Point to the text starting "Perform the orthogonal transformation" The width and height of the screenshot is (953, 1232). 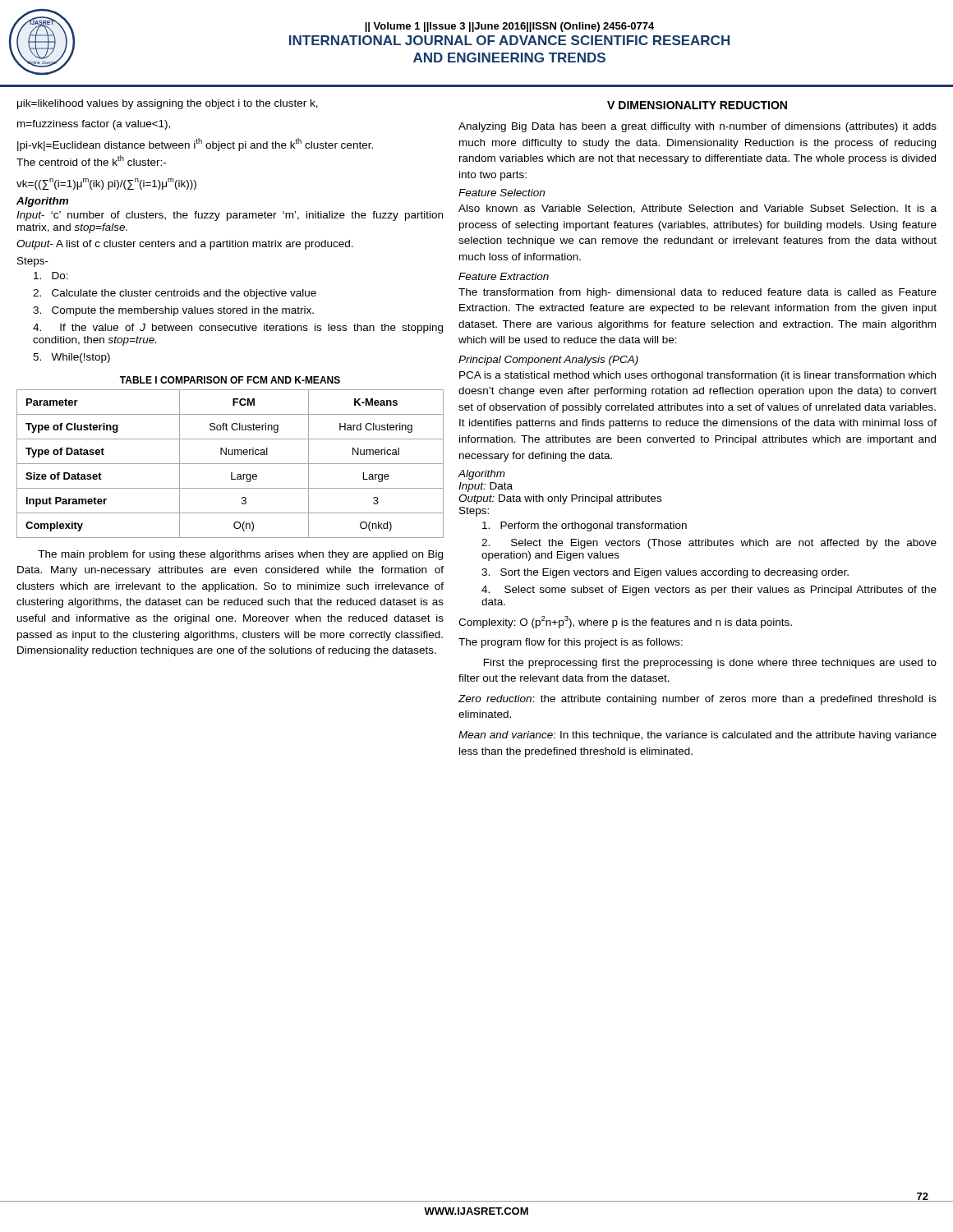tap(584, 525)
